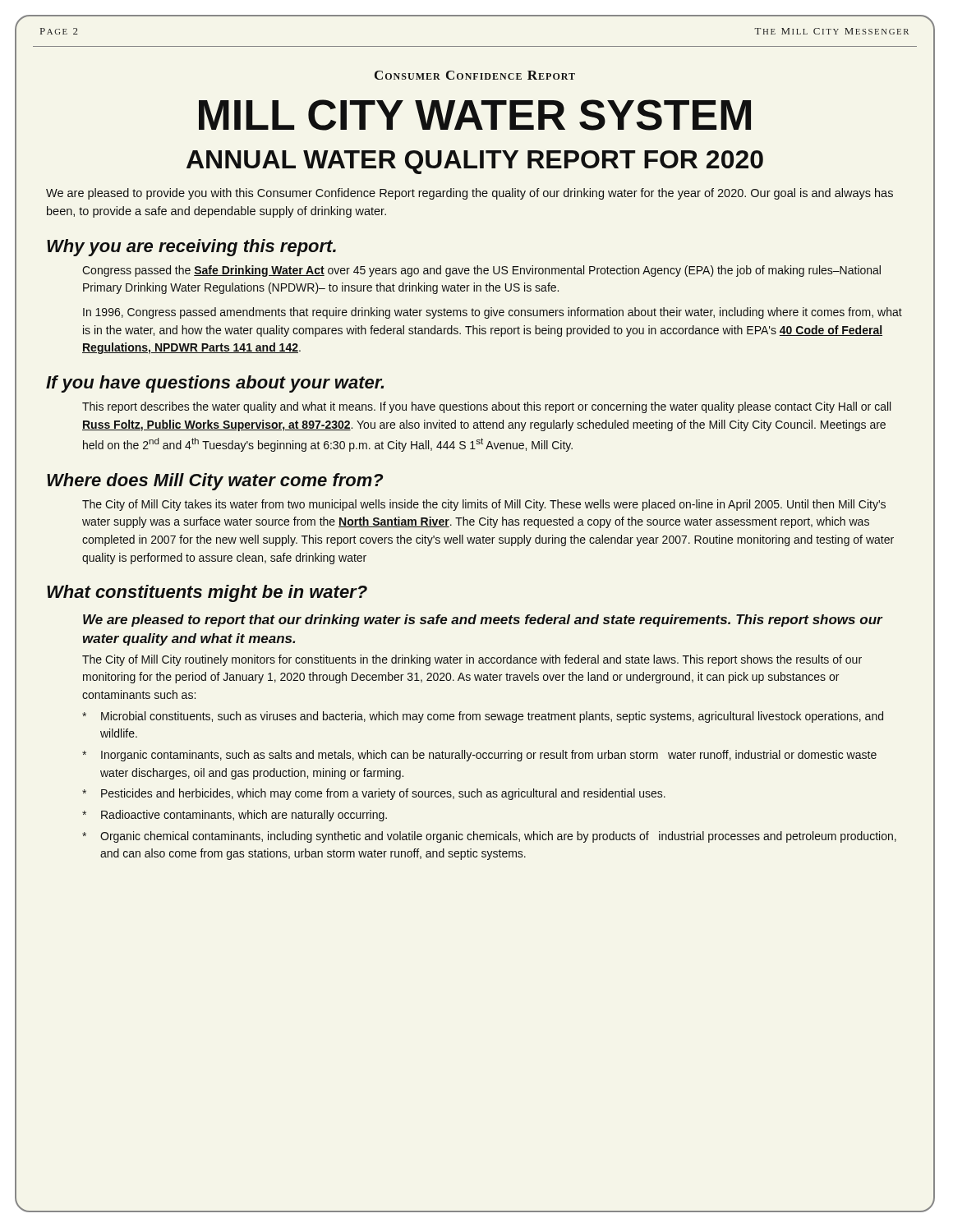Image resolution: width=953 pixels, height=1232 pixels.
Task: Select the text block starting "Where does Mill City water come from?"
Action: pyautogui.click(x=215, y=480)
